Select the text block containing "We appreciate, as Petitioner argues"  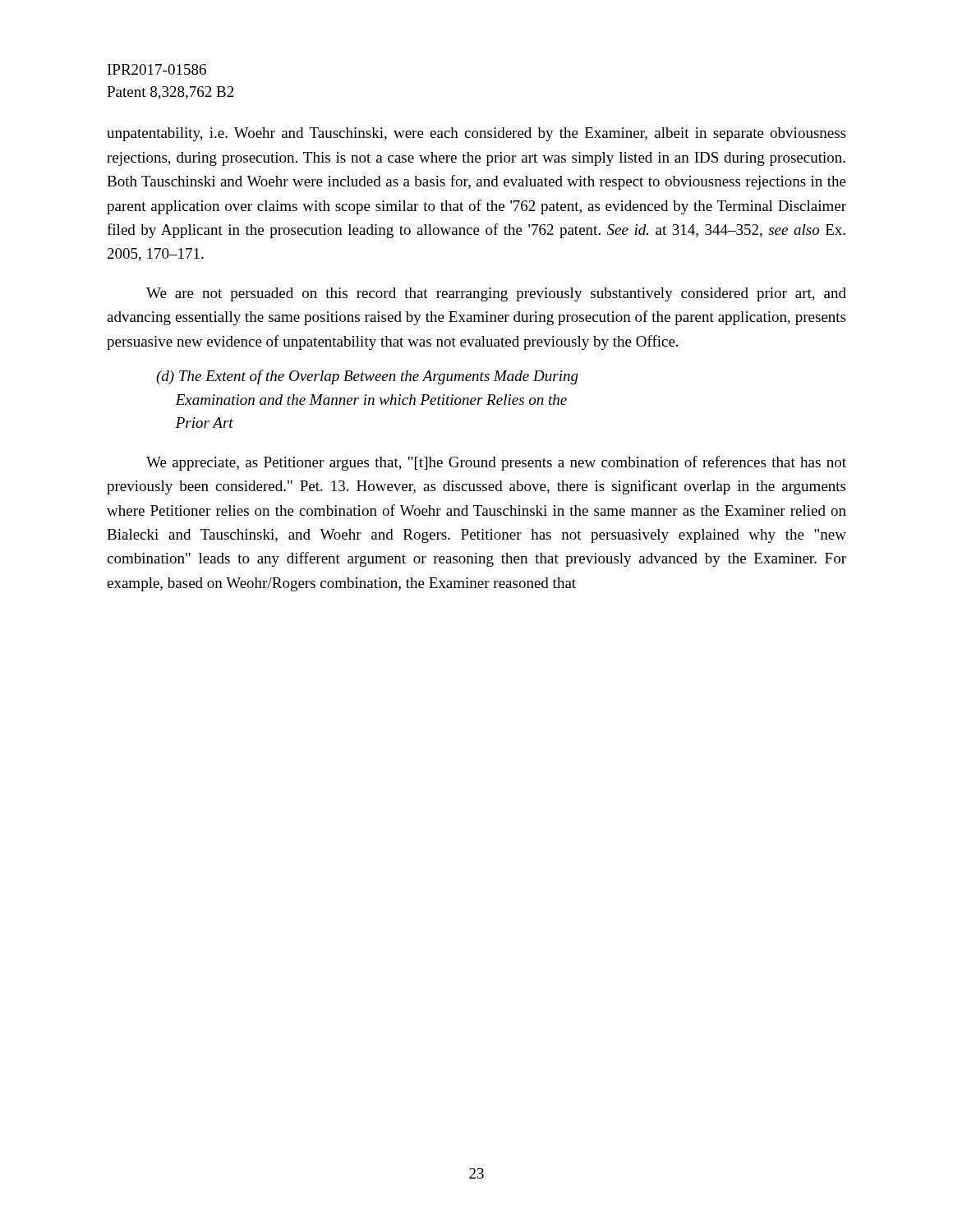click(476, 522)
